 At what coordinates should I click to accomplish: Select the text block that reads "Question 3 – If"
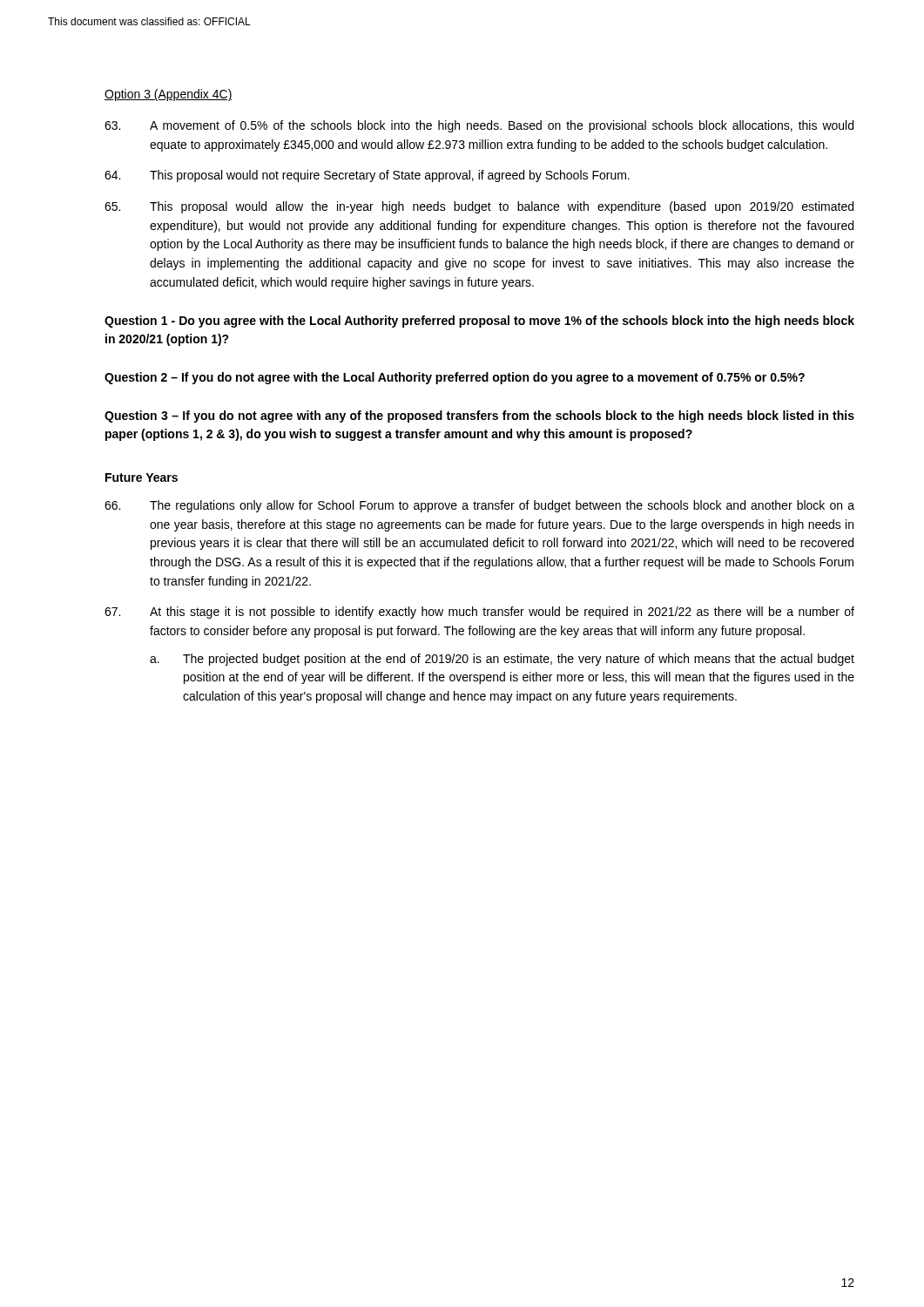[x=479, y=425]
